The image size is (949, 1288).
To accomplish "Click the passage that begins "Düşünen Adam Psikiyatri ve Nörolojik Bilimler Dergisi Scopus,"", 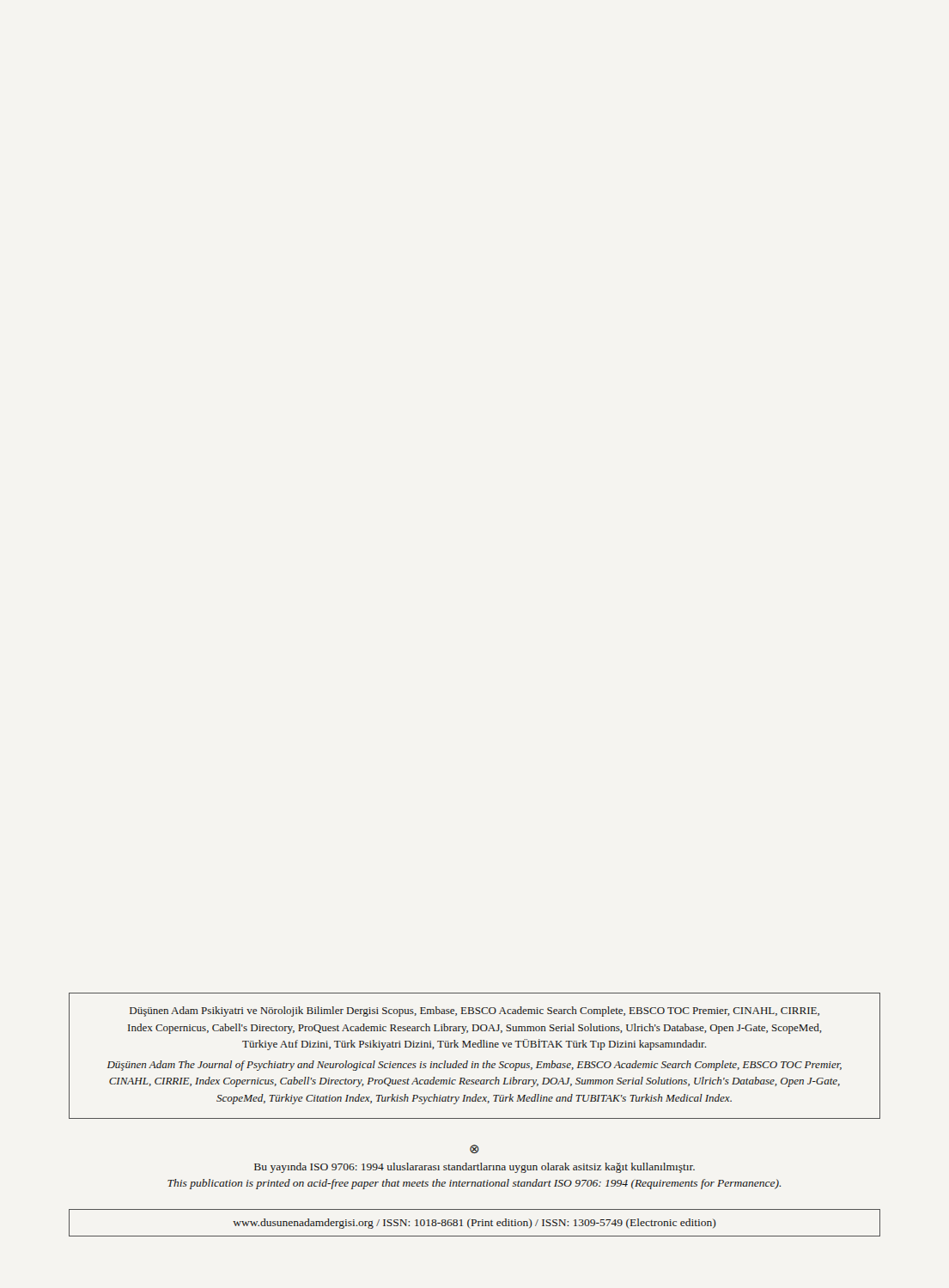I will pos(474,1054).
